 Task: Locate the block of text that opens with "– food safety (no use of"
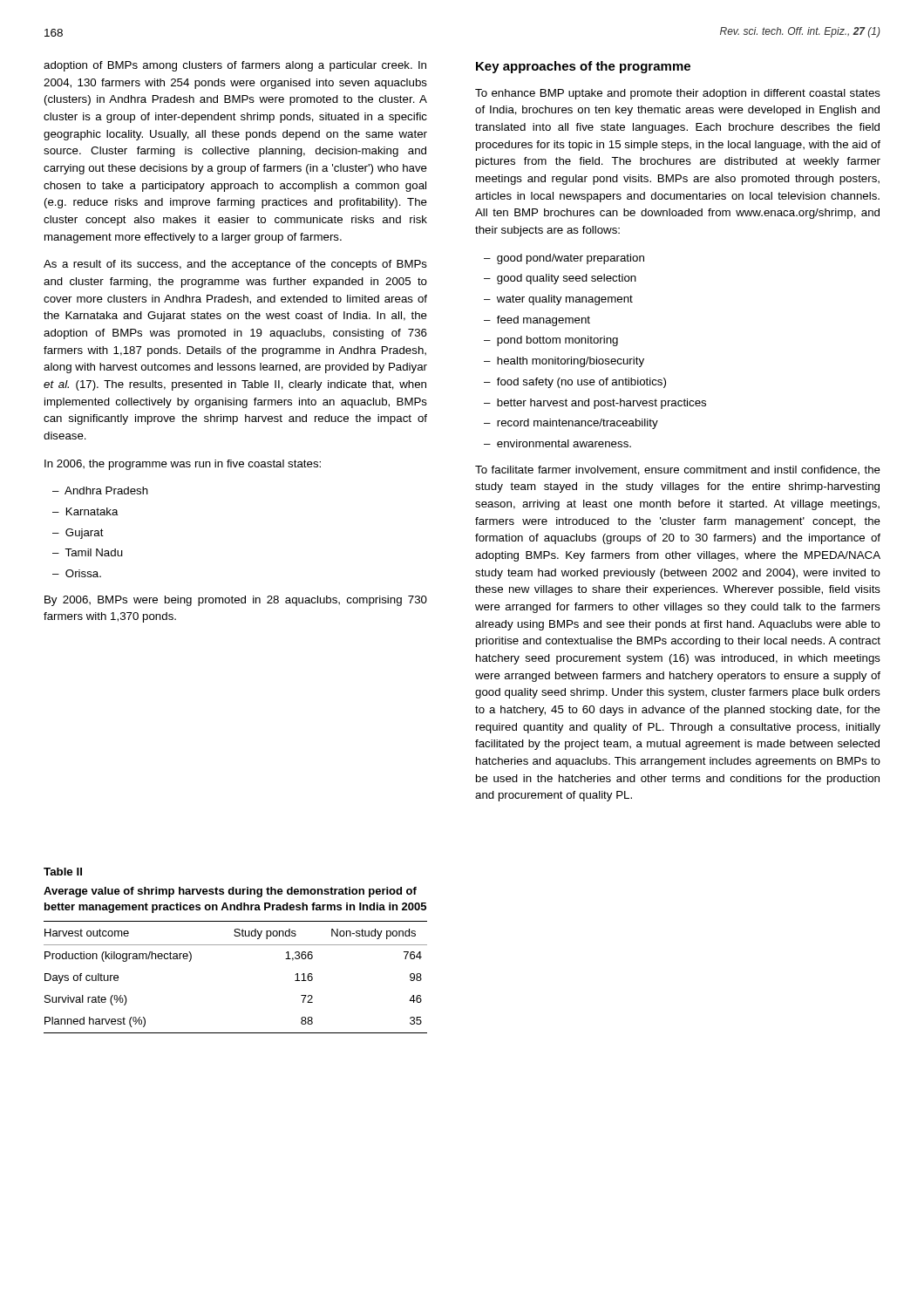coord(575,381)
